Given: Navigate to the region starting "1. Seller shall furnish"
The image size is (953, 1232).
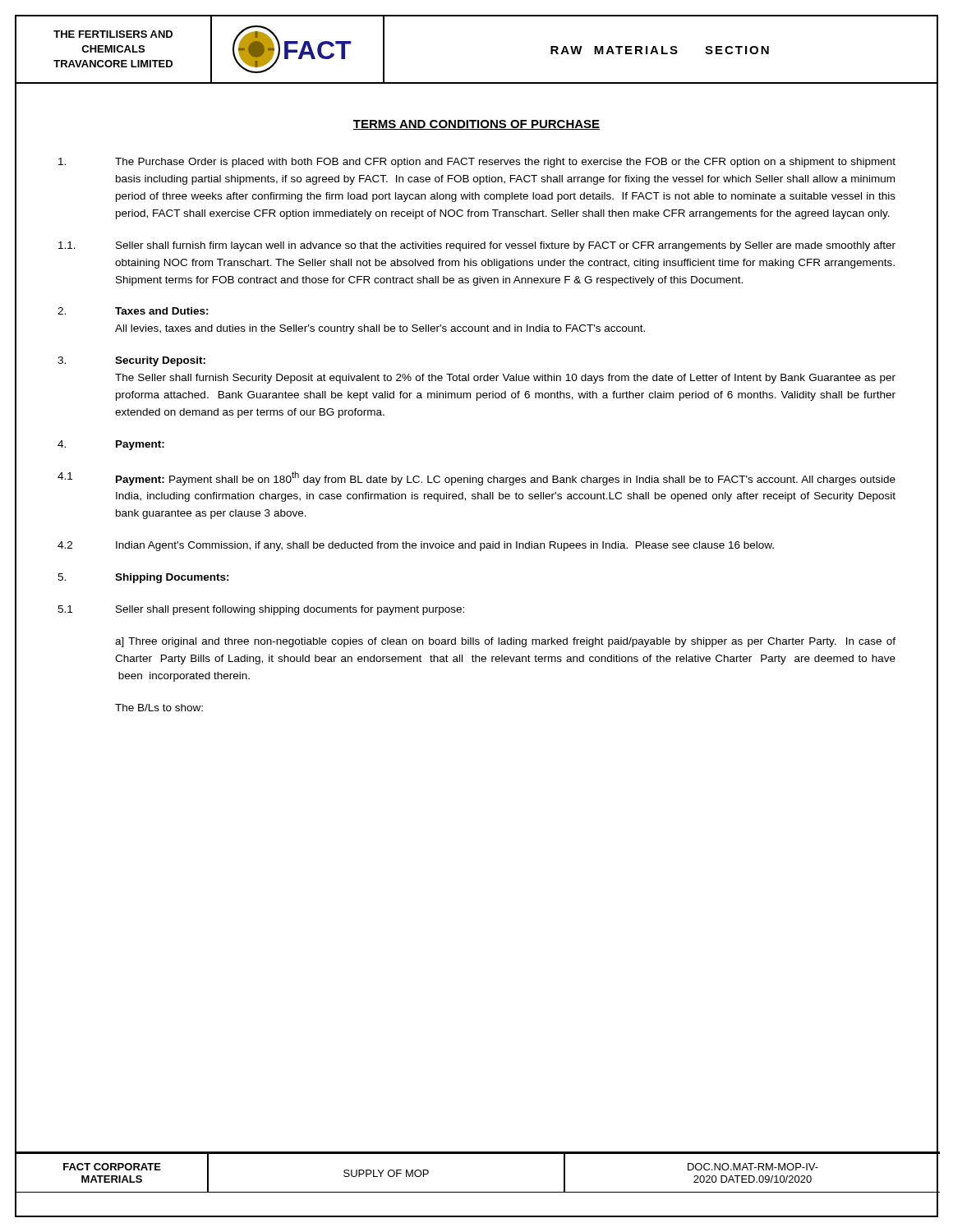Looking at the screenshot, I should pos(476,263).
